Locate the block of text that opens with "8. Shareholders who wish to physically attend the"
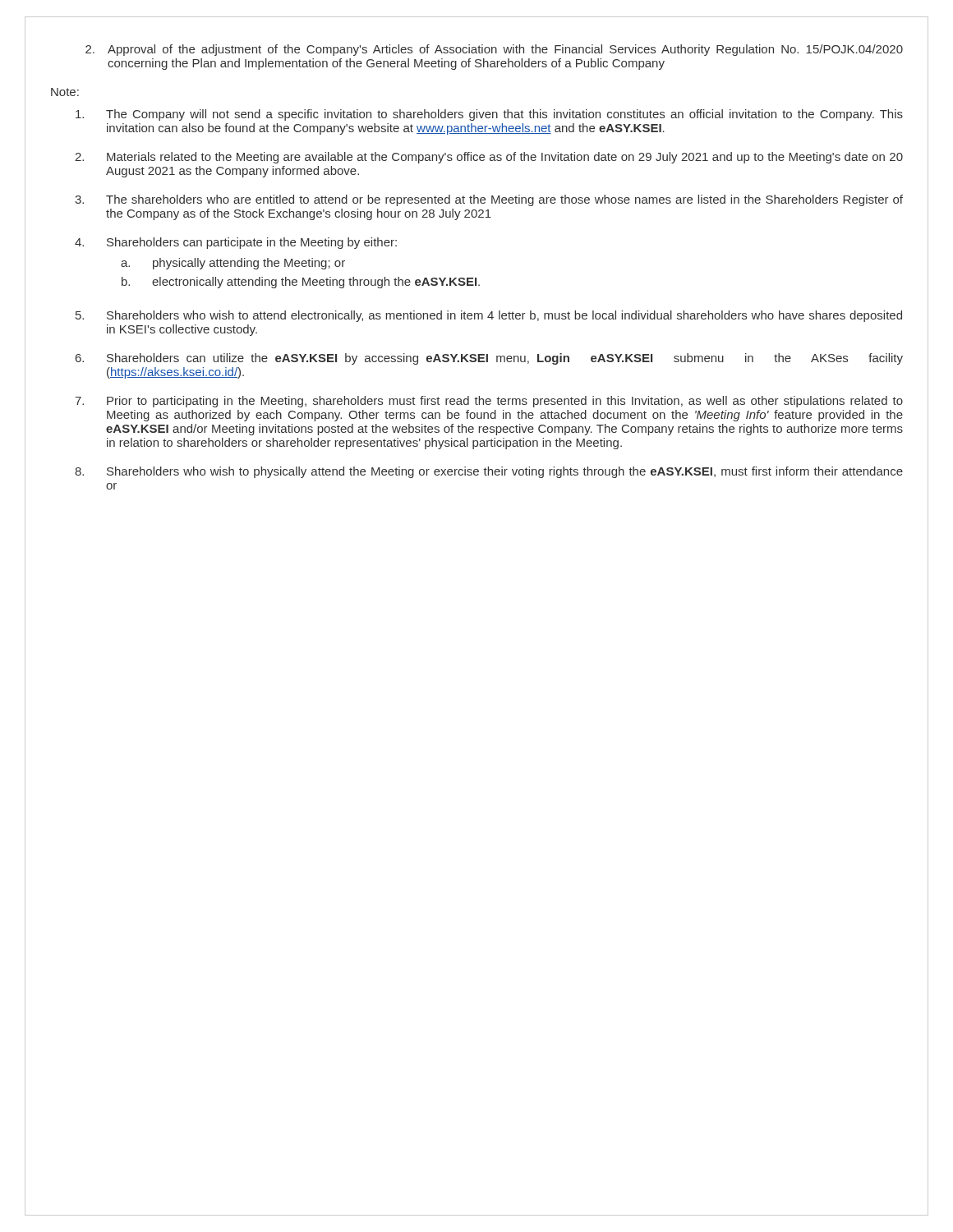Viewport: 953px width, 1232px height. pos(489,478)
